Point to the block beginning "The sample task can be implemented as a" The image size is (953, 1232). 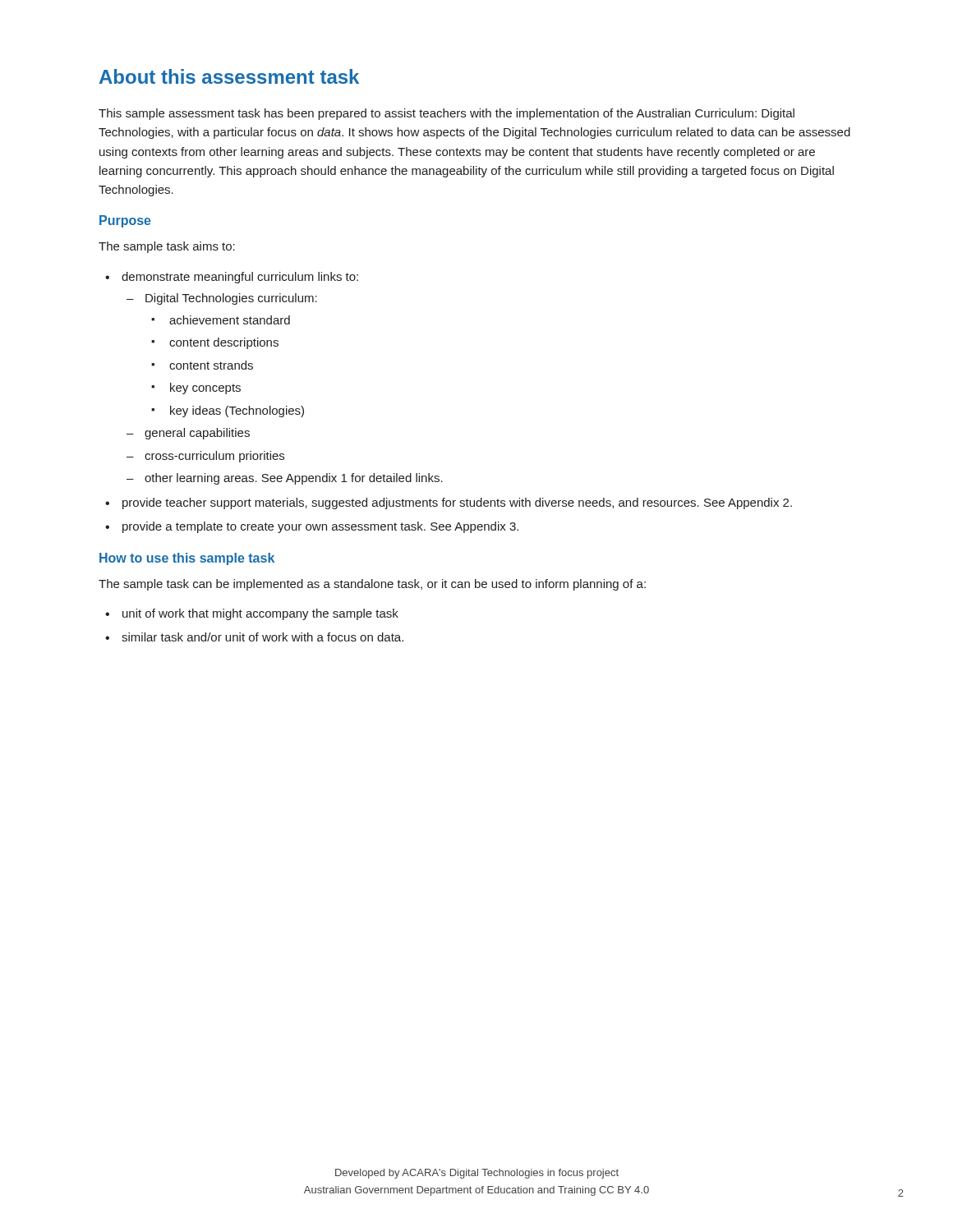pyautogui.click(x=476, y=583)
